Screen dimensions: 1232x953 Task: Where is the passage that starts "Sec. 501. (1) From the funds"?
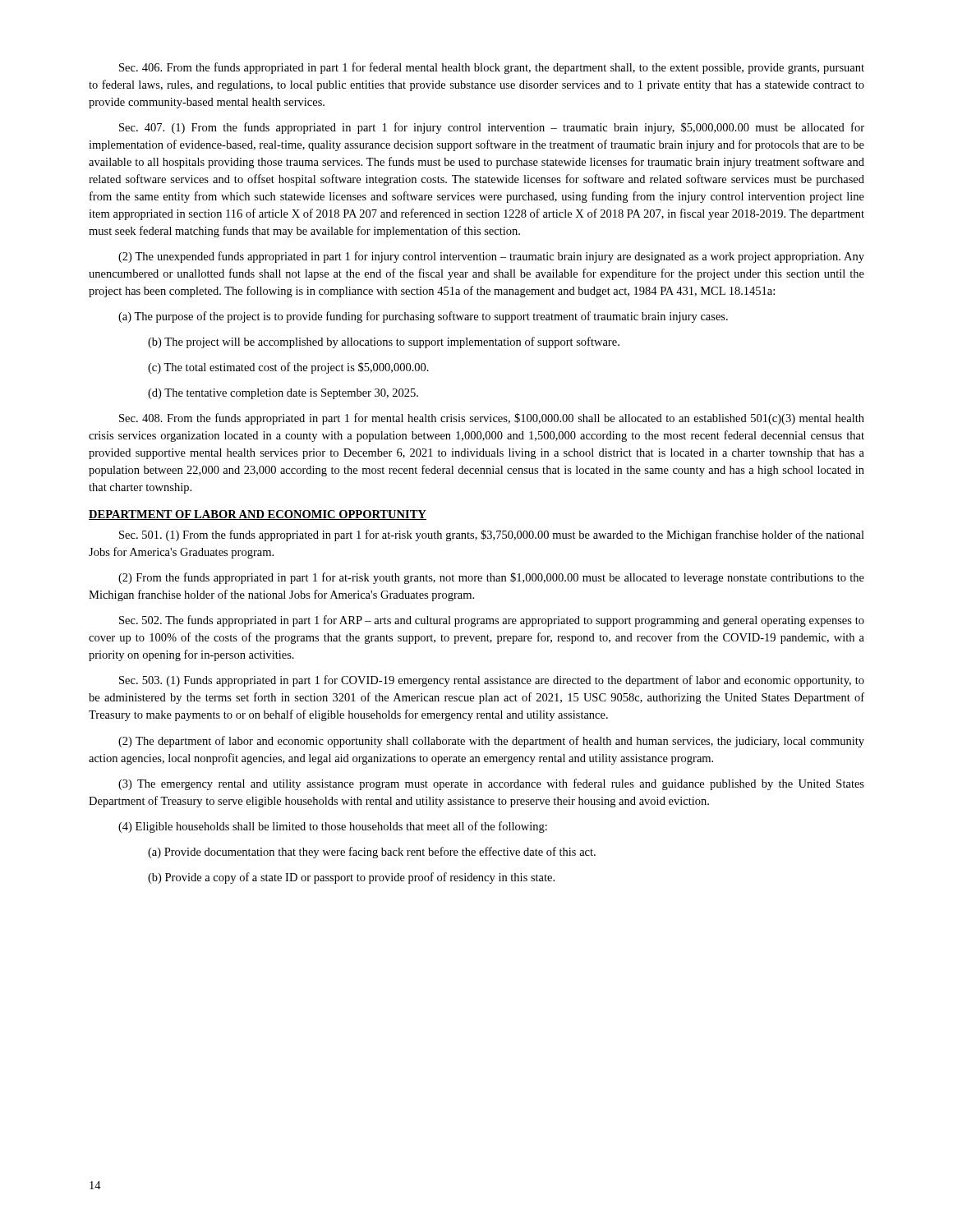476,544
